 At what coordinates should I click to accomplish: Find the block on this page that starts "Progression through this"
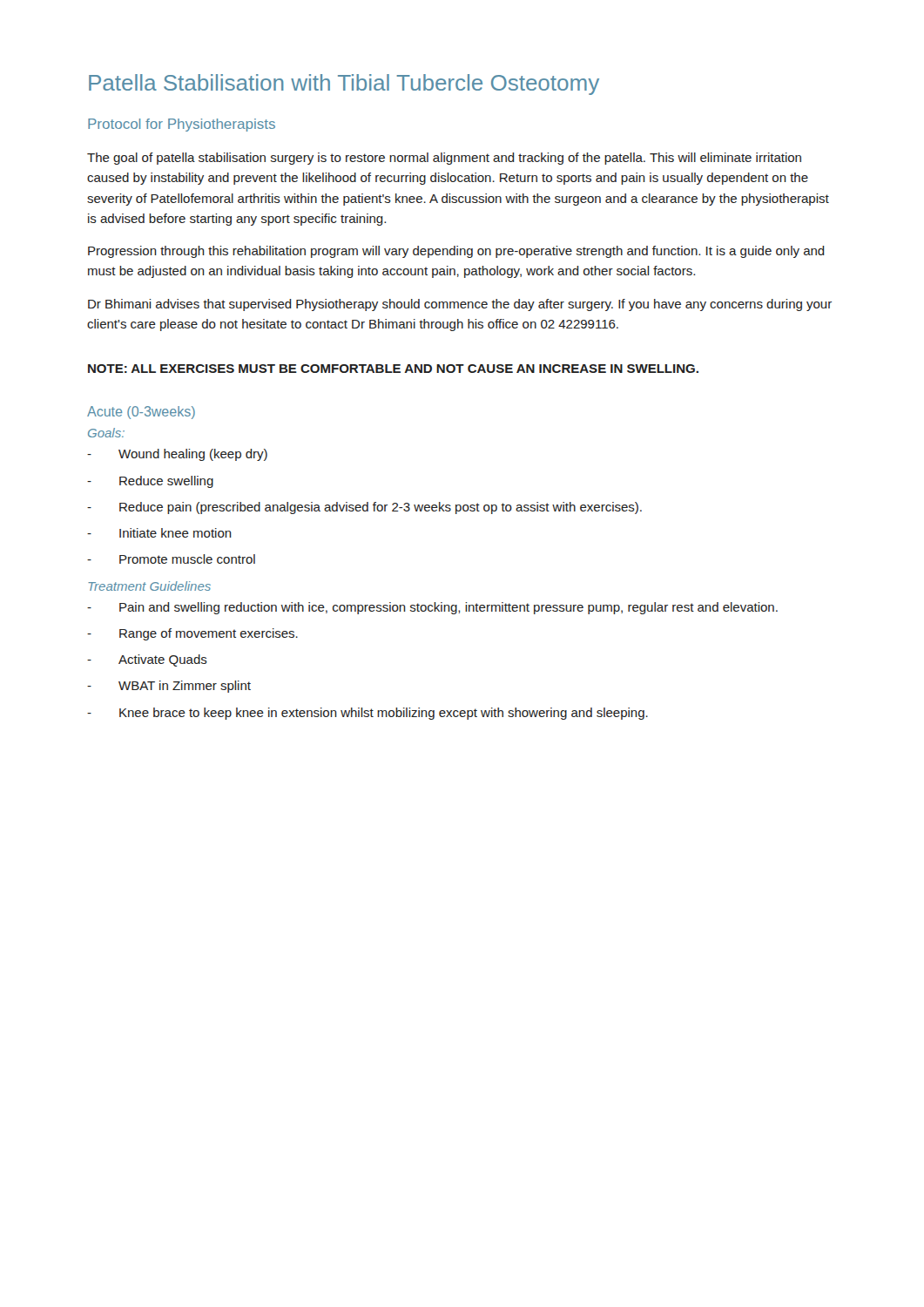tap(456, 261)
